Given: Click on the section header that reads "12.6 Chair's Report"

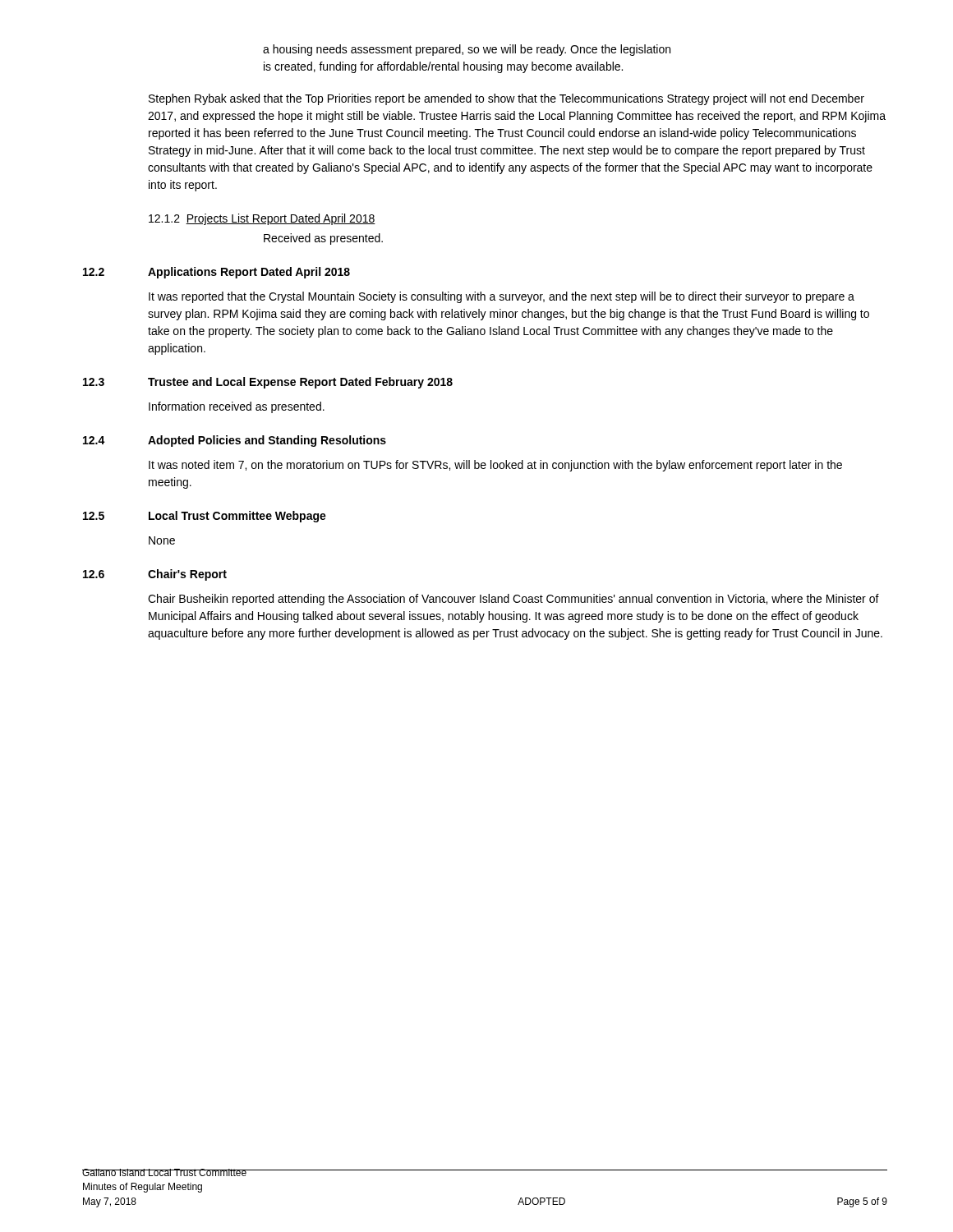Looking at the screenshot, I should 154,574.
